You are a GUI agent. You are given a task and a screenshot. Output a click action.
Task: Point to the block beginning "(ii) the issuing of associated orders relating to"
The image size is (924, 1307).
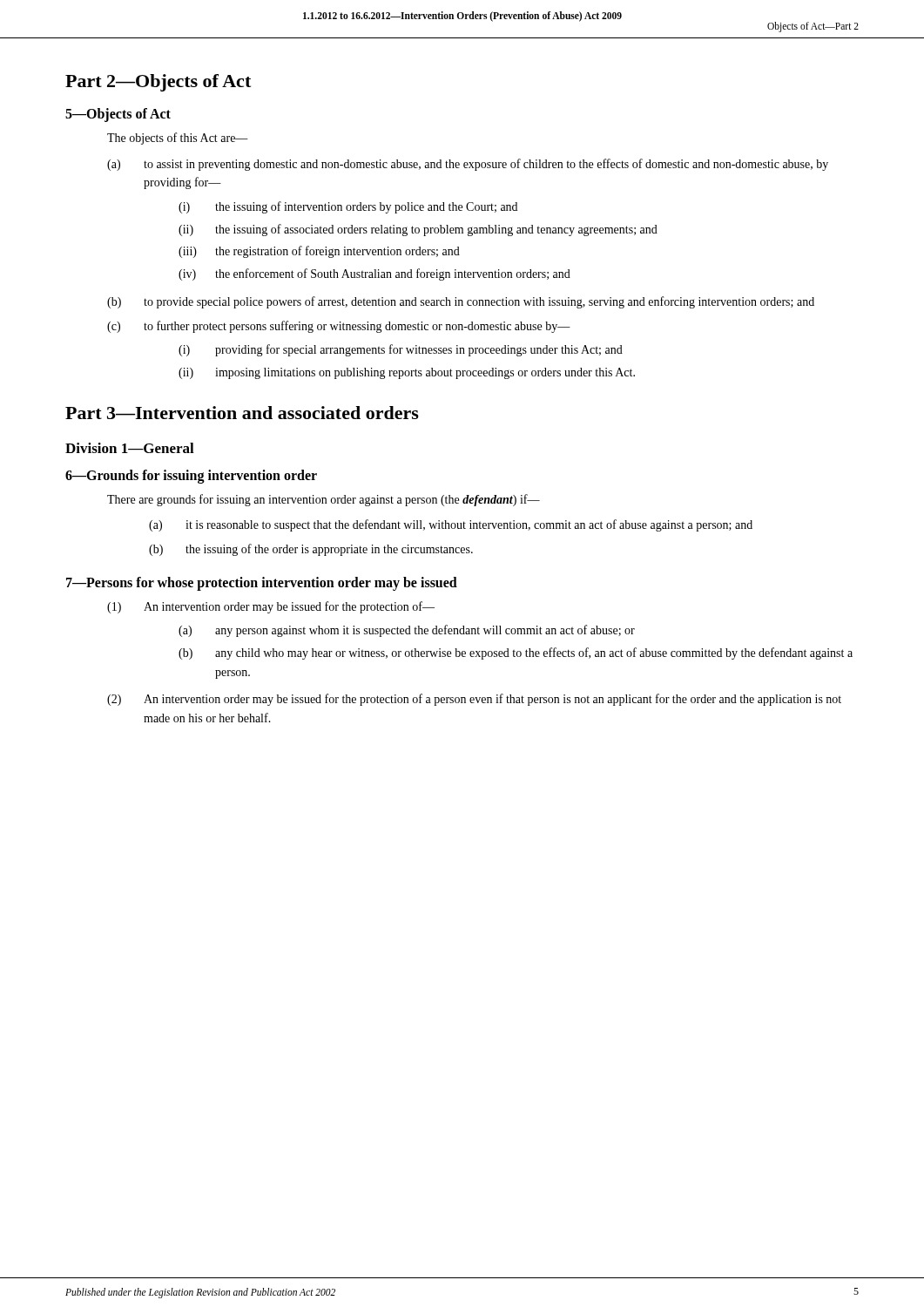(418, 230)
